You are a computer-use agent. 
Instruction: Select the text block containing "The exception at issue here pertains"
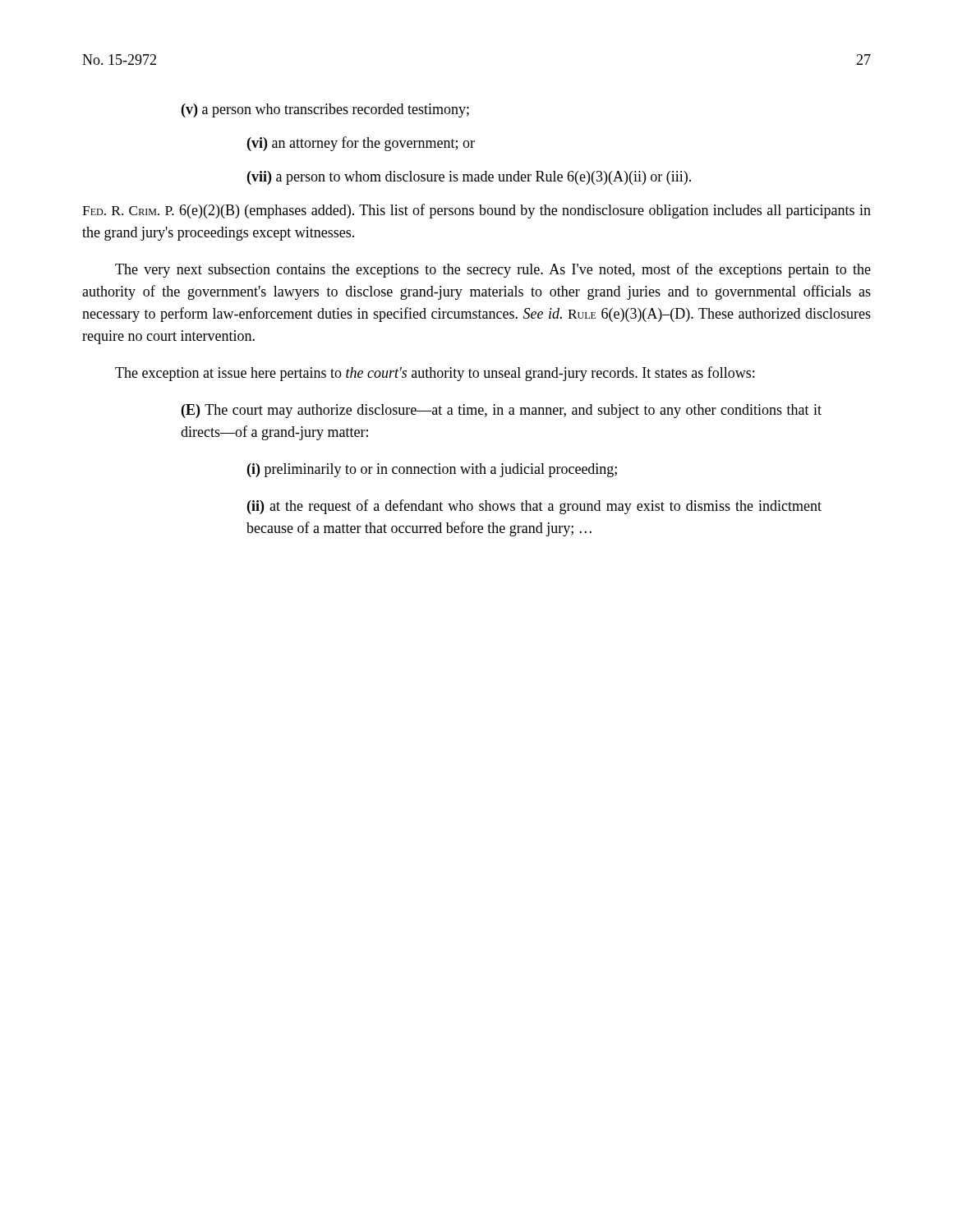[435, 373]
